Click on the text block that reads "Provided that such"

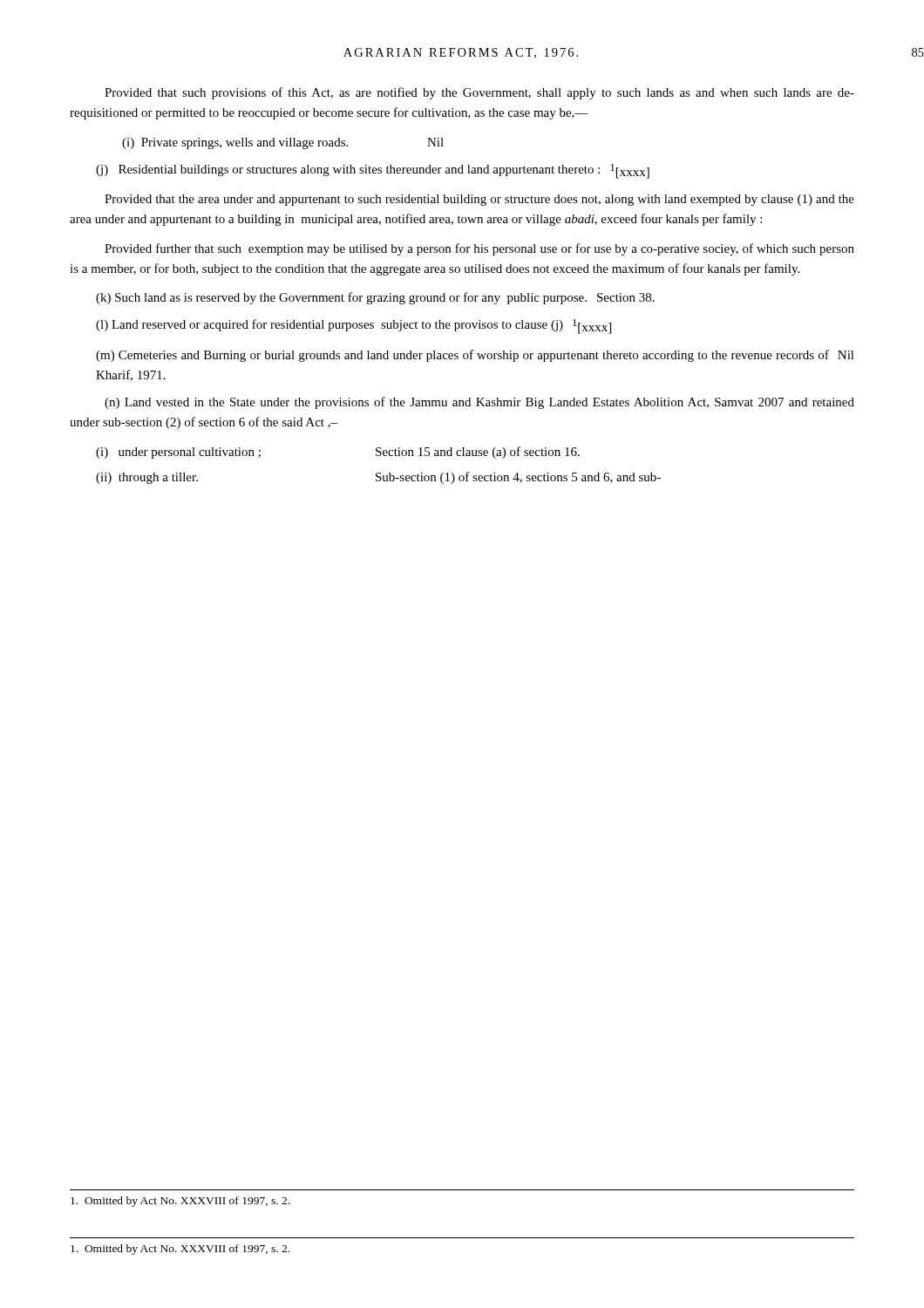pos(462,103)
